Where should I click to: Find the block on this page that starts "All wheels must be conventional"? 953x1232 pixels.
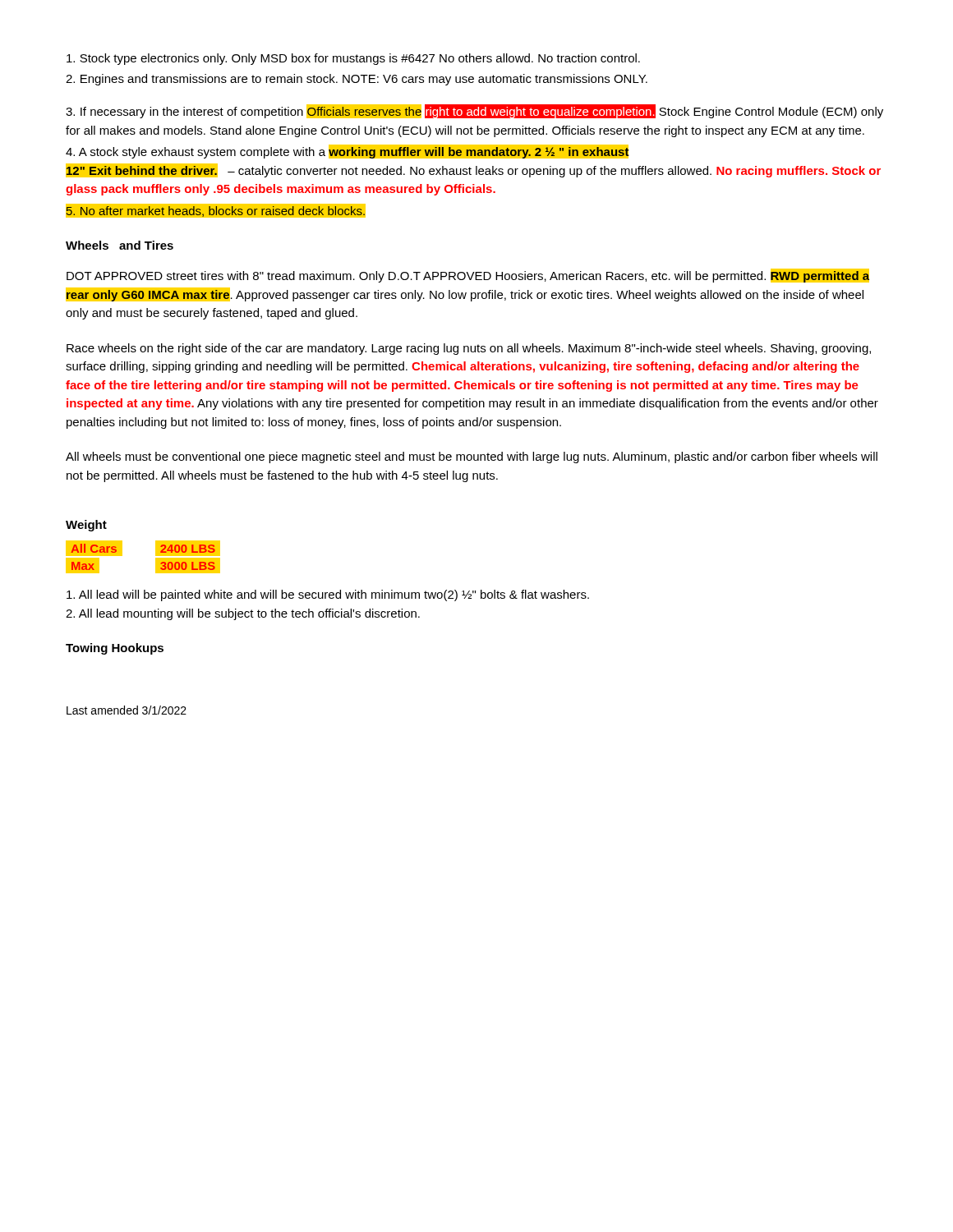point(472,466)
